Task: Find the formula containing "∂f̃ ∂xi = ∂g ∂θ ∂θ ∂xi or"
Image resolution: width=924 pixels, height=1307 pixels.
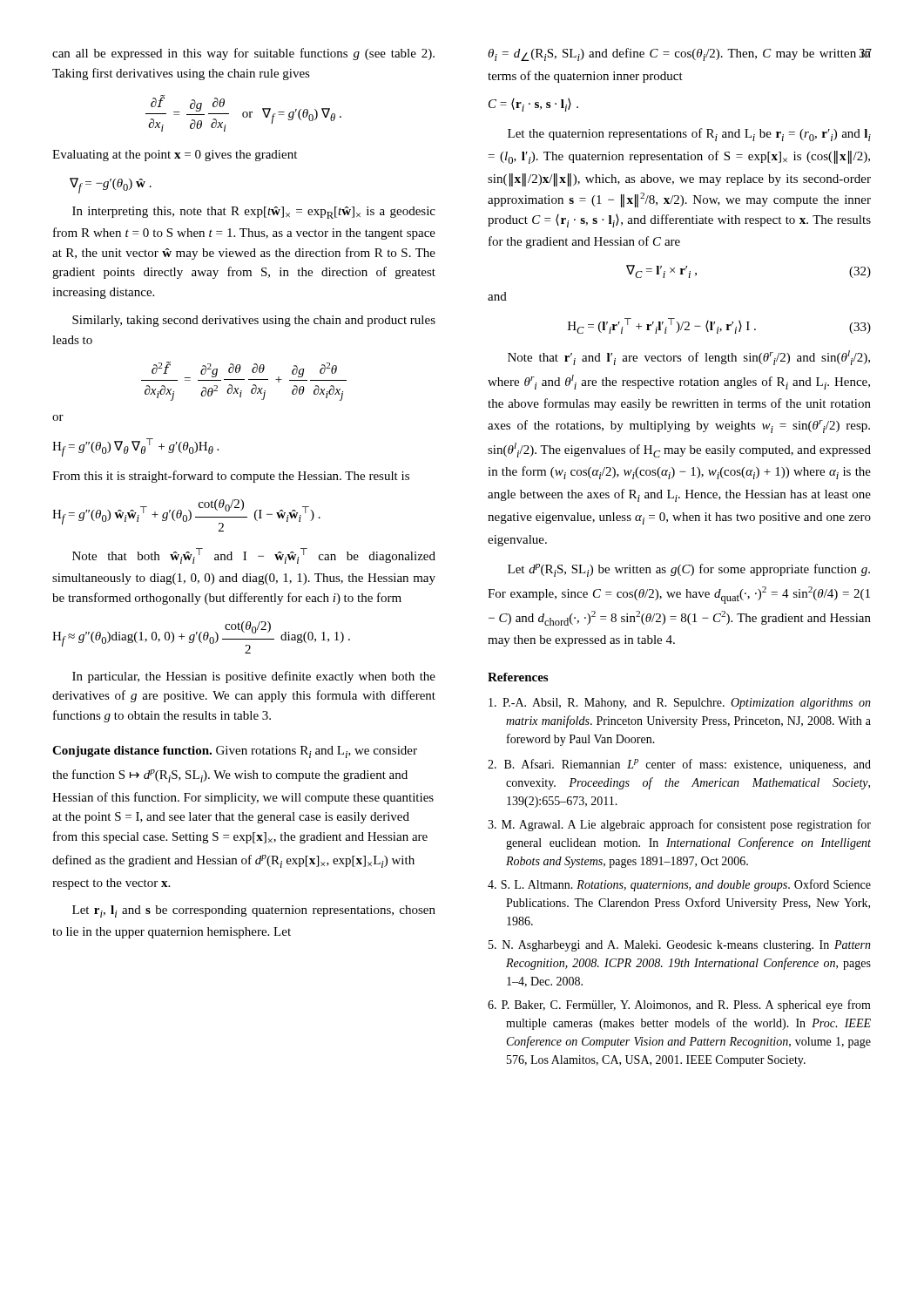Action: click(244, 115)
